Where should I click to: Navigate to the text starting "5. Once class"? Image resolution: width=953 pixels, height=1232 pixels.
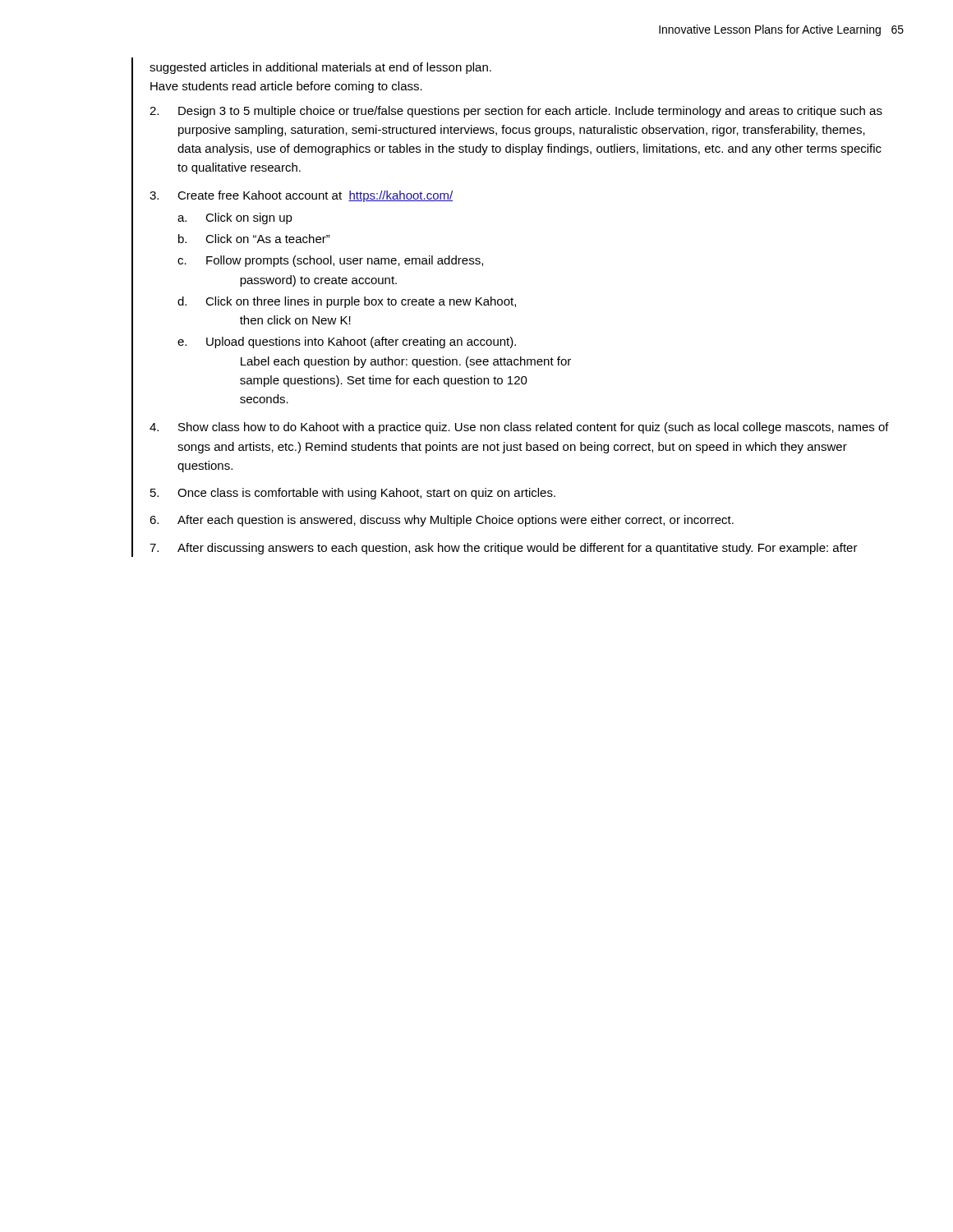pyautogui.click(x=353, y=492)
